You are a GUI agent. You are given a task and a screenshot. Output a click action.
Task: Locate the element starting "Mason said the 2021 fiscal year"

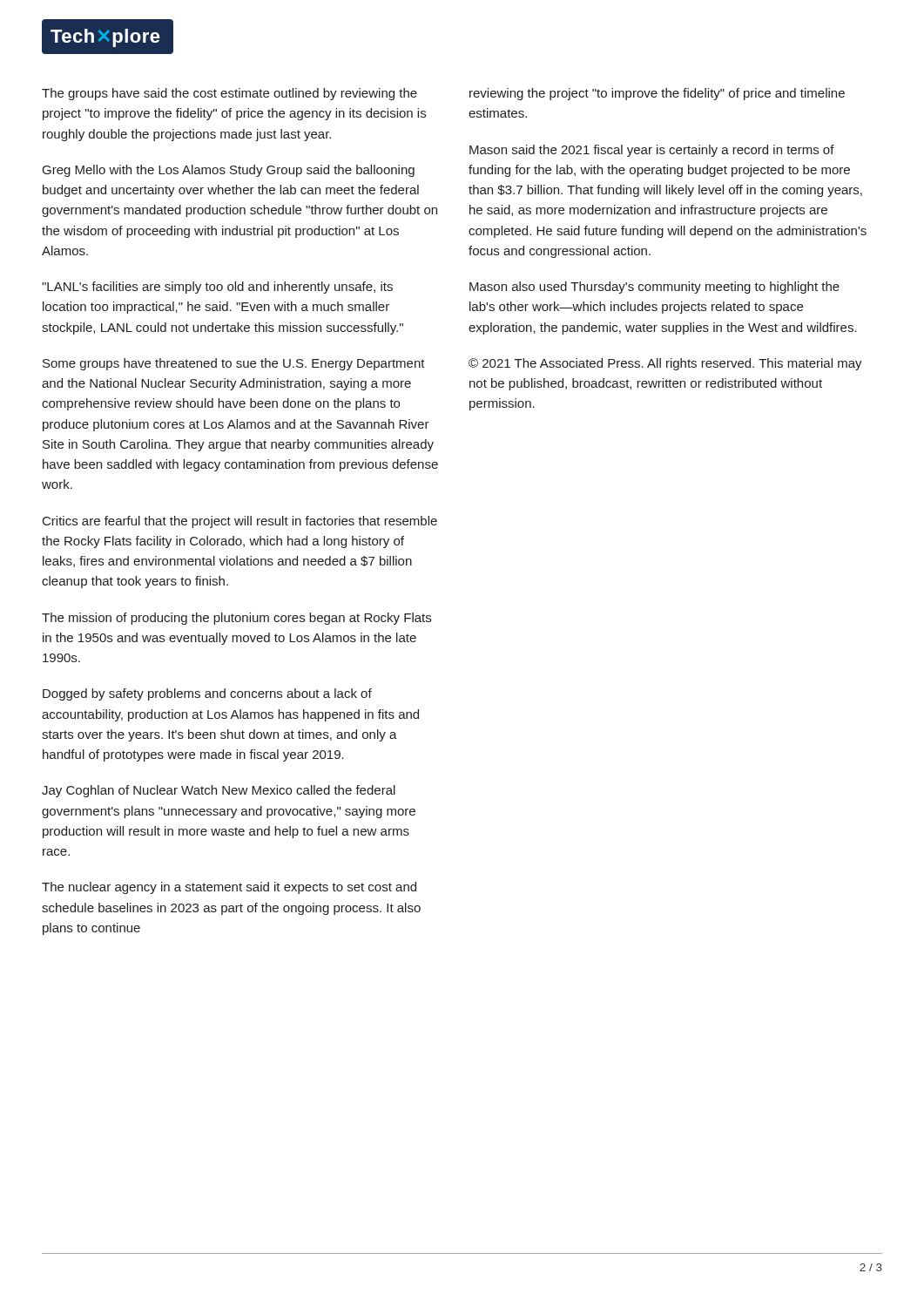click(x=668, y=200)
